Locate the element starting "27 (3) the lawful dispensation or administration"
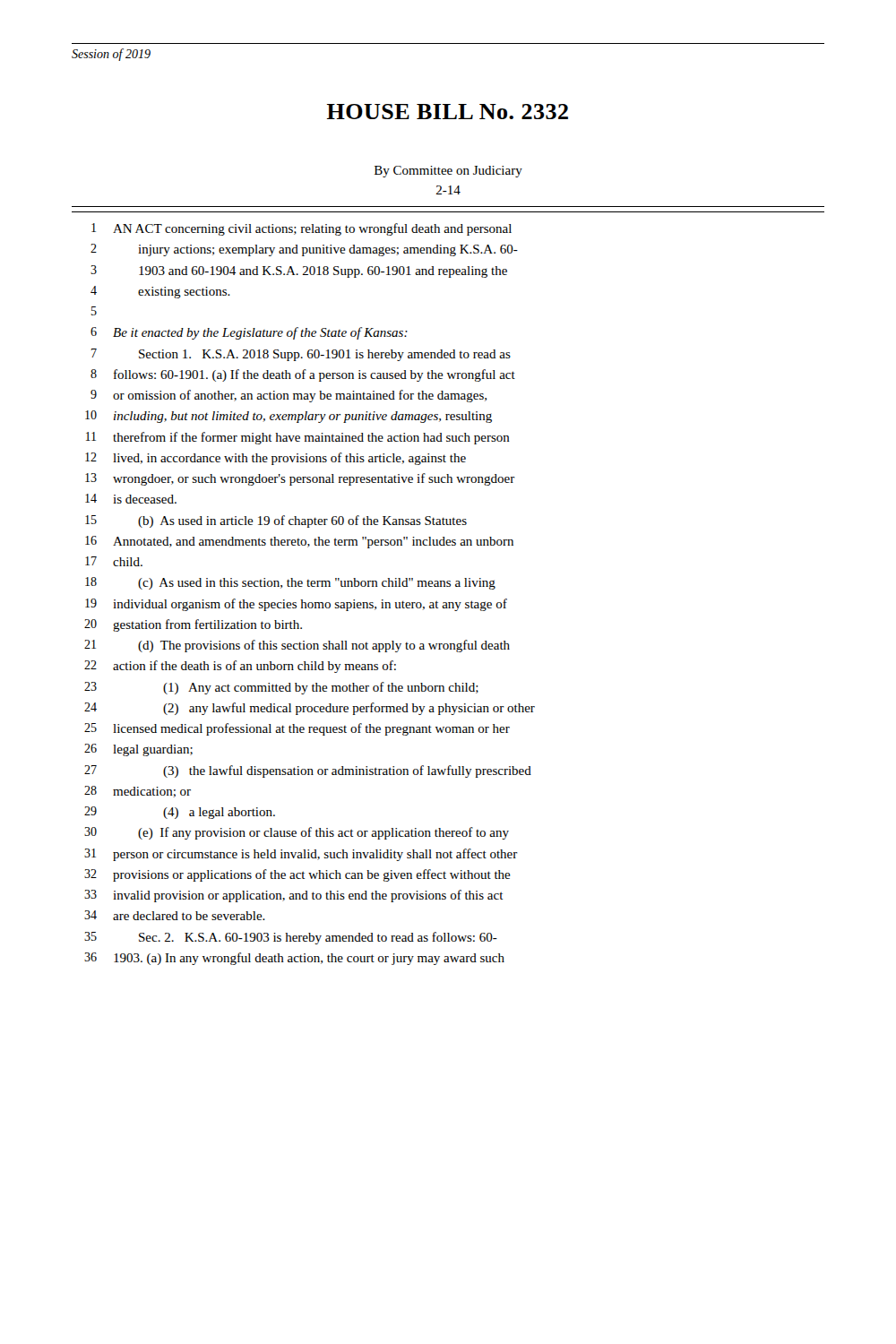 pyautogui.click(x=448, y=771)
